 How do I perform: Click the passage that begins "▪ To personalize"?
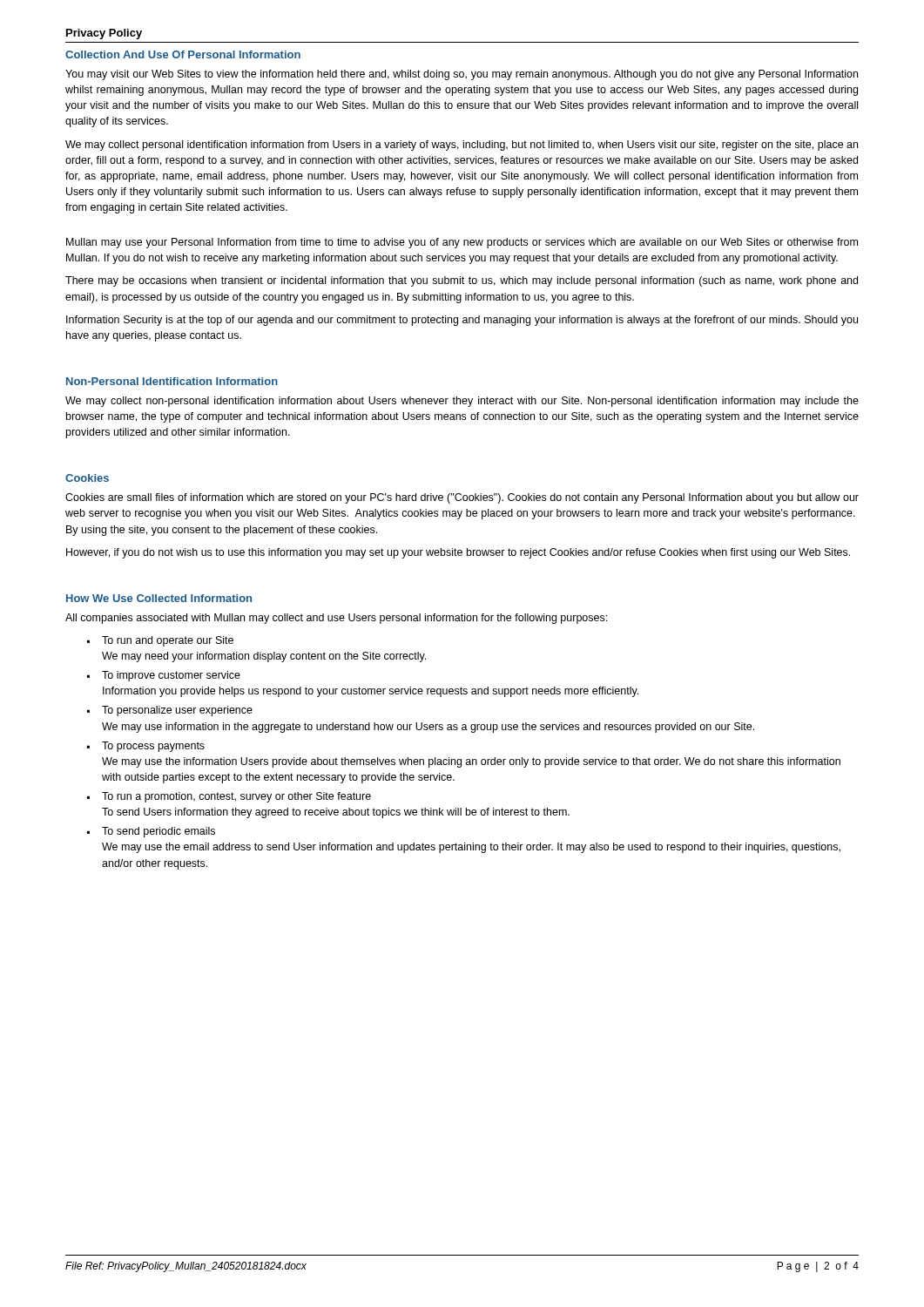pyautogui.click(x=472, y=718)
